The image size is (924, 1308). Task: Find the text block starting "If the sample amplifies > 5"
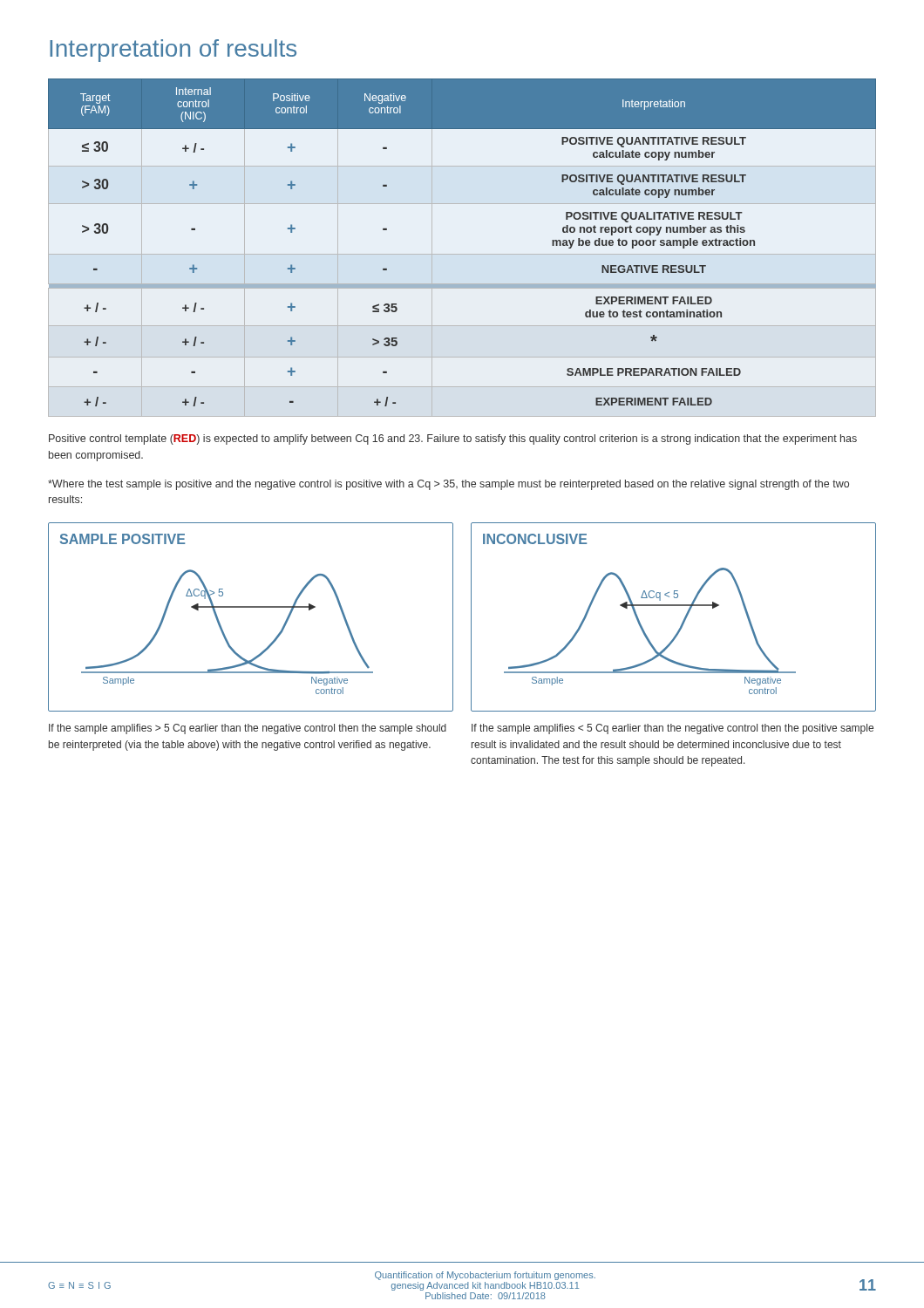251,737
